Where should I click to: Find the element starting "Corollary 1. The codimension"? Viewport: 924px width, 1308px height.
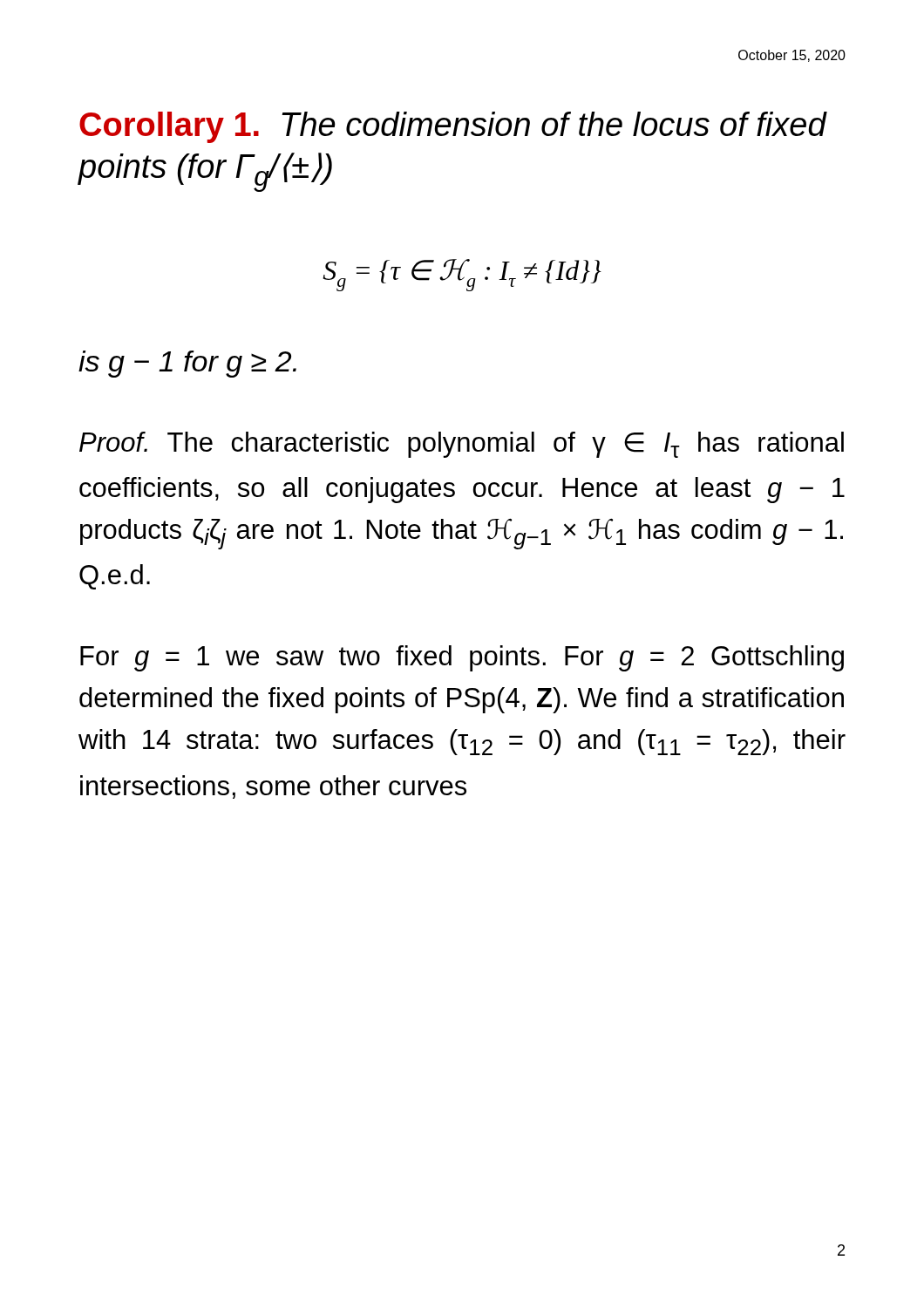pos(452,149)
